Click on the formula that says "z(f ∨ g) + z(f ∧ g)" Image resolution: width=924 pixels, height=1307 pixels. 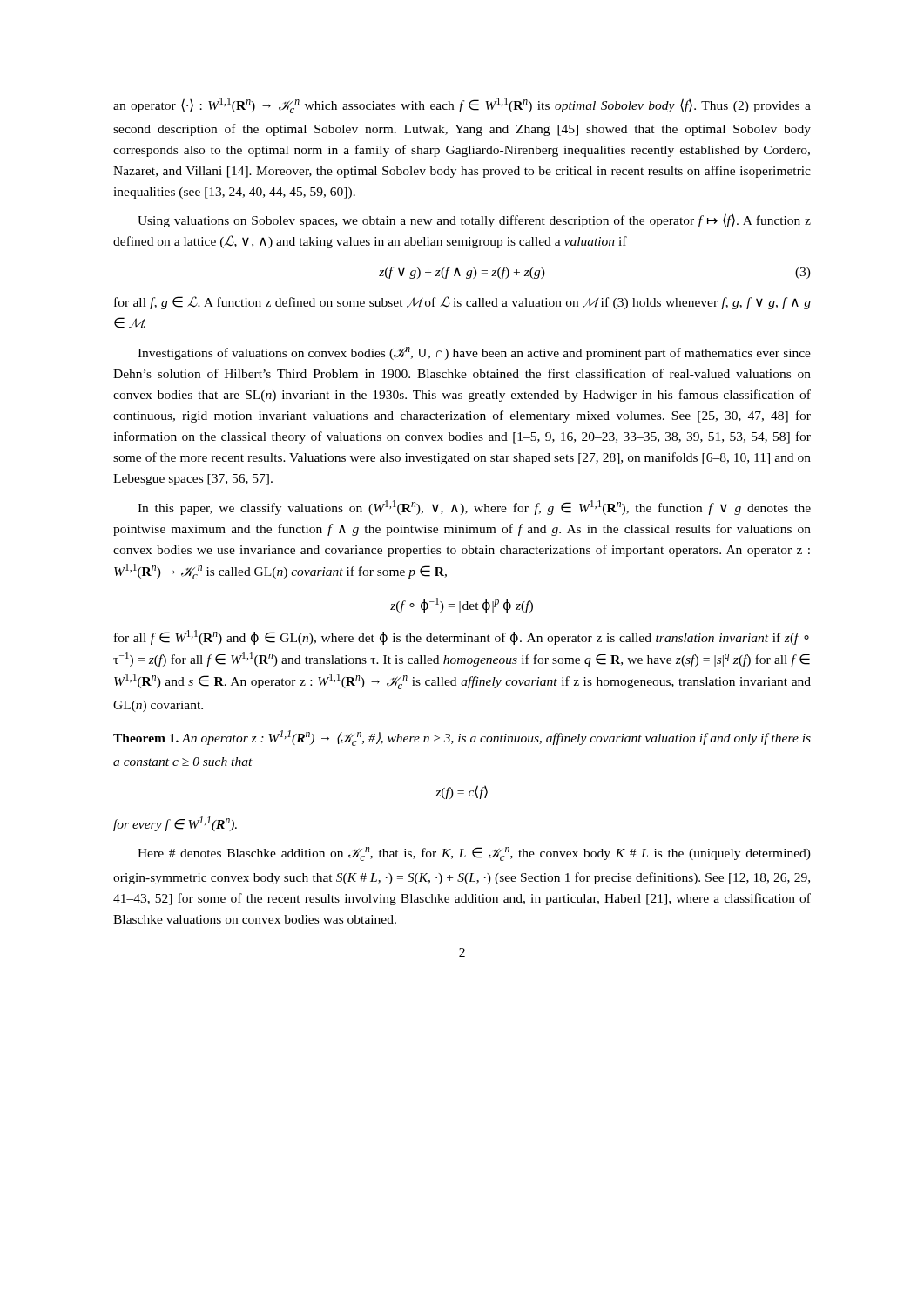[462, 272]
